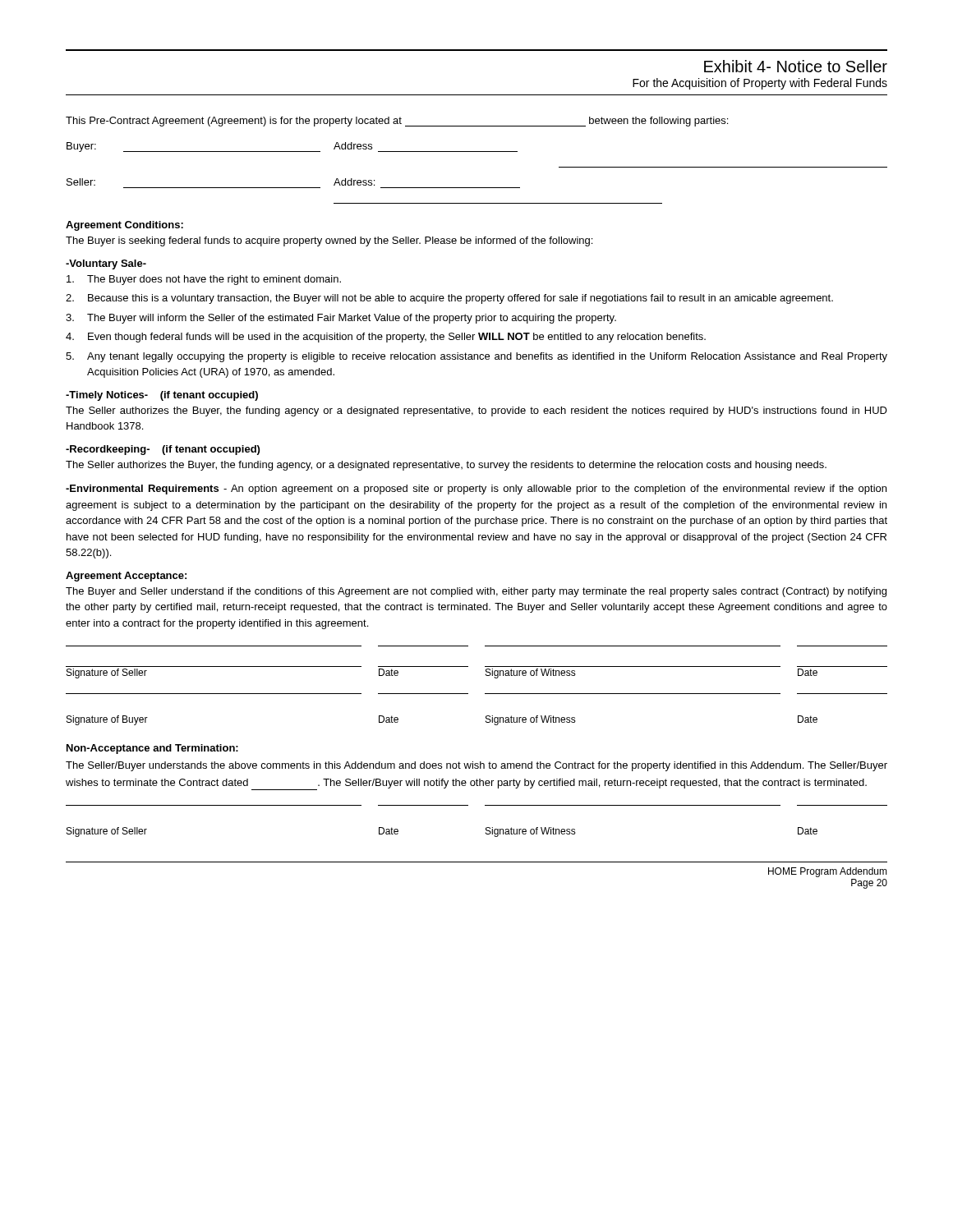Locate the text starting "4.Even though federal funds will be"
Viewport: 953px width, 1232px height.
tap(476, 337)
